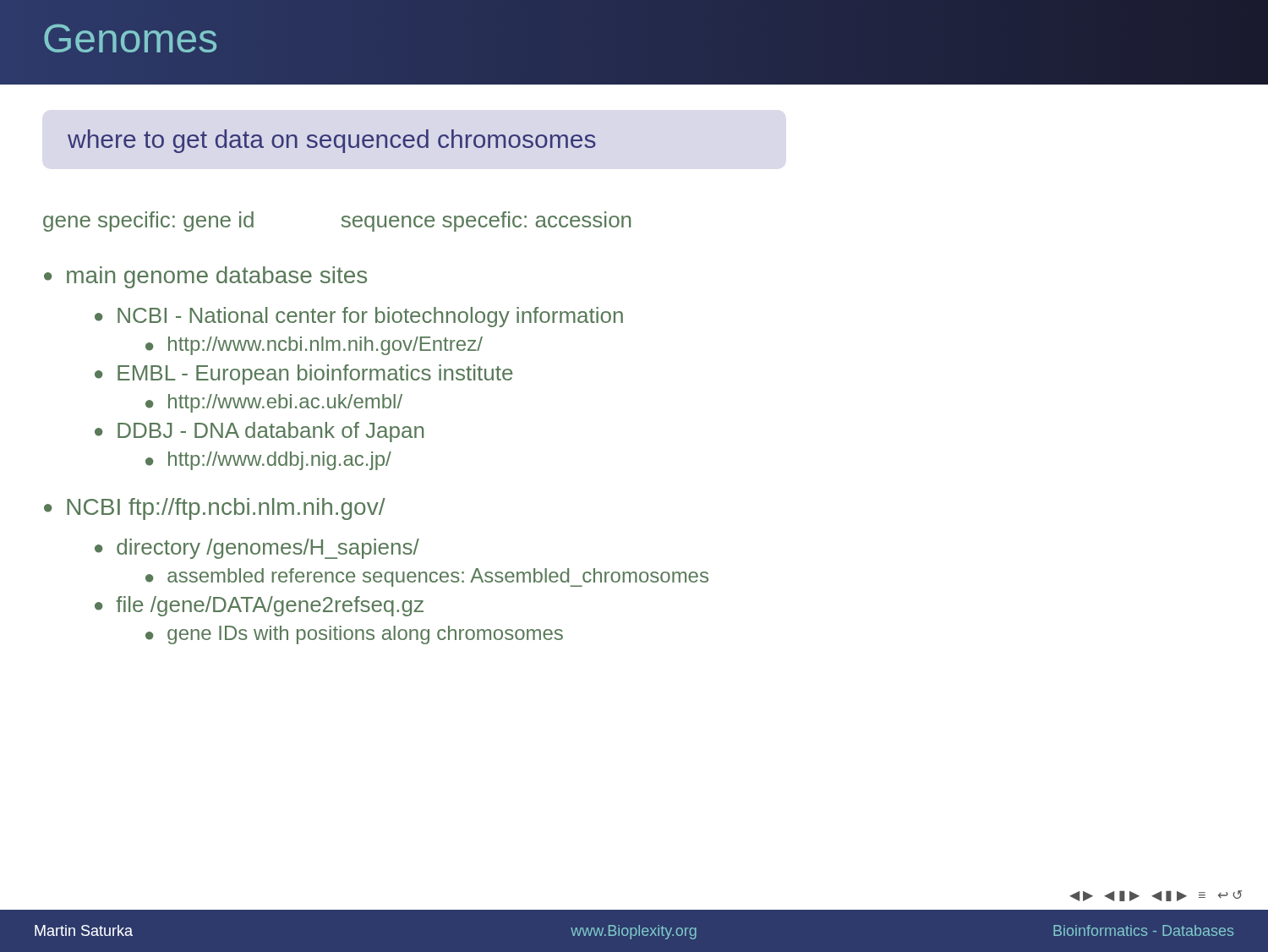Image resolution: width=1268 pixels, height=952 pixels.
Task: Select the region starting "● NCBI ftp://ftp.ncbi.nlm.nih.gov/"
Action: (x=214, y=507)
